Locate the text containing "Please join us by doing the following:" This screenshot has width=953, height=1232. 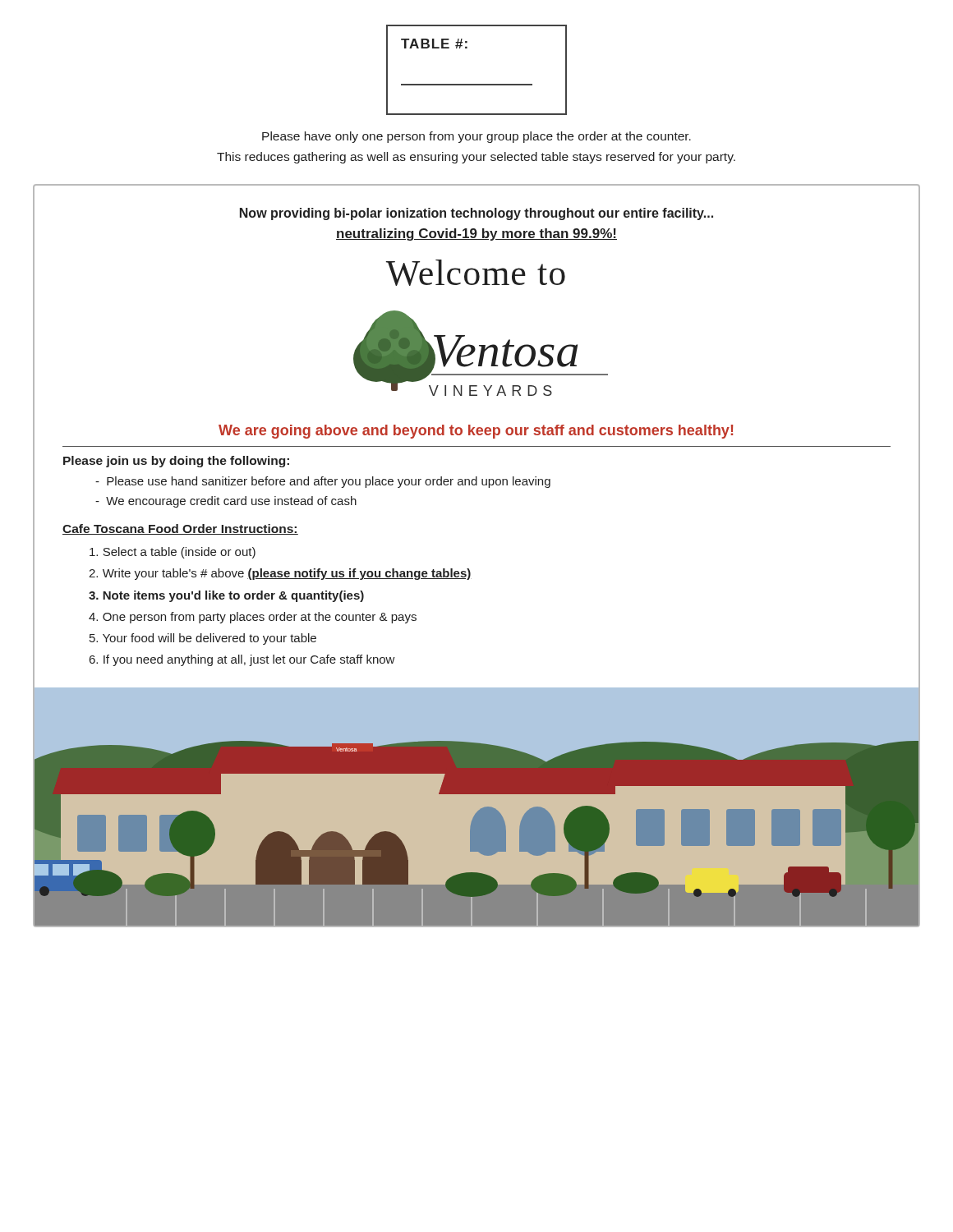[x=176, y=460]
